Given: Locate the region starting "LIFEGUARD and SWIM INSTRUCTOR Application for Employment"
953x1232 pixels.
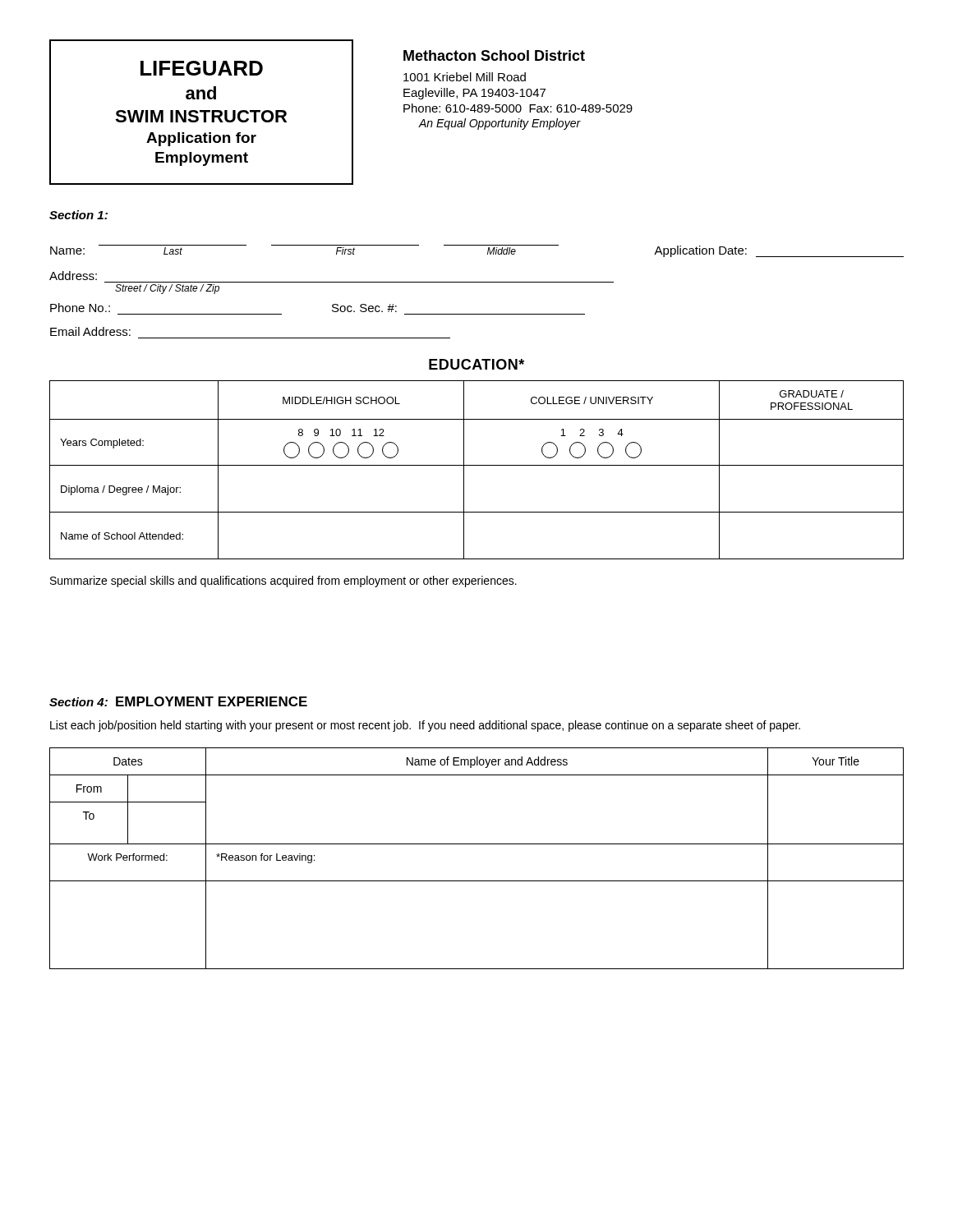Looking at the screenshot, I should [201, 111].
